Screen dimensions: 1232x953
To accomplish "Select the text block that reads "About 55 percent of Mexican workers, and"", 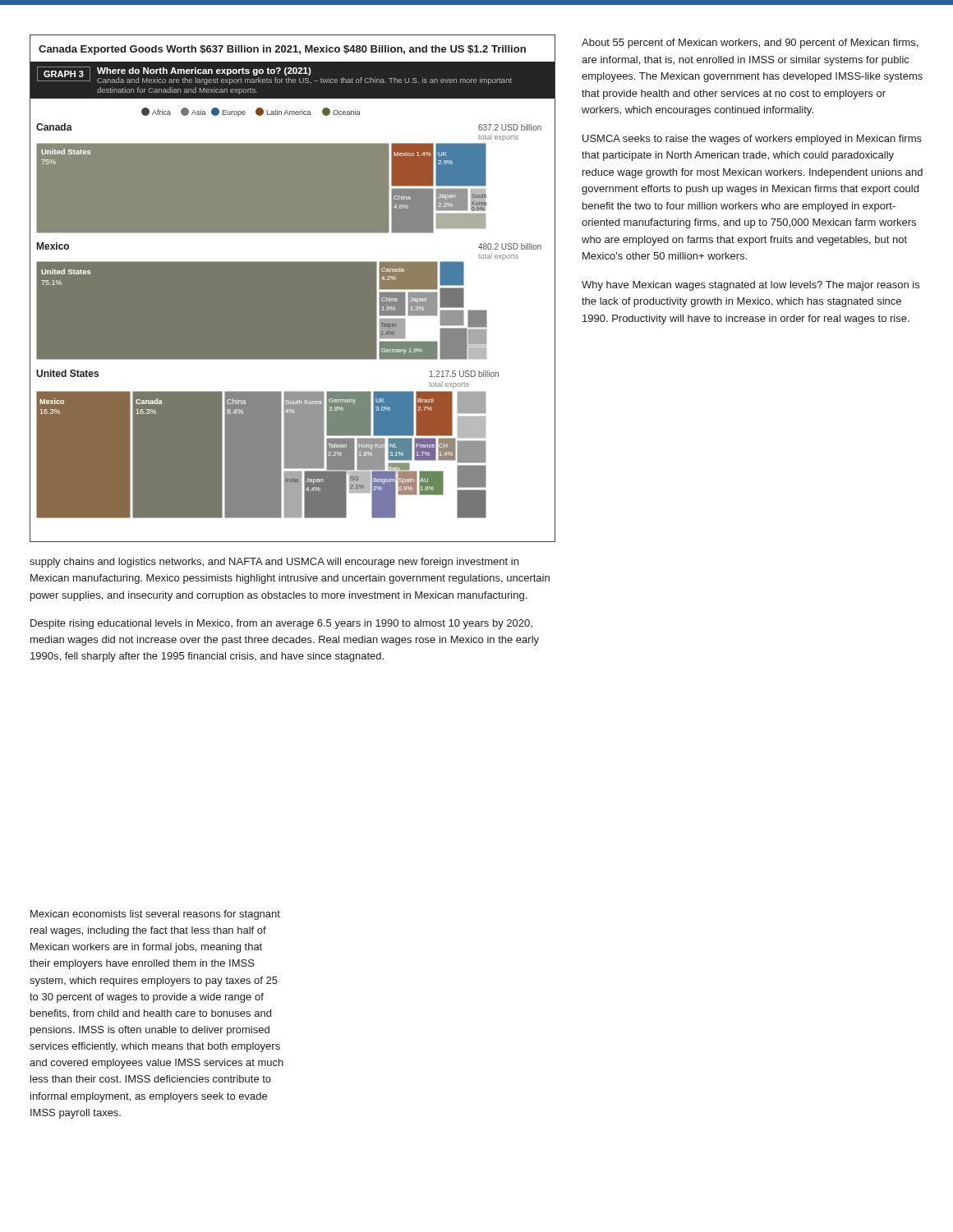I will (x=754, y=181).
